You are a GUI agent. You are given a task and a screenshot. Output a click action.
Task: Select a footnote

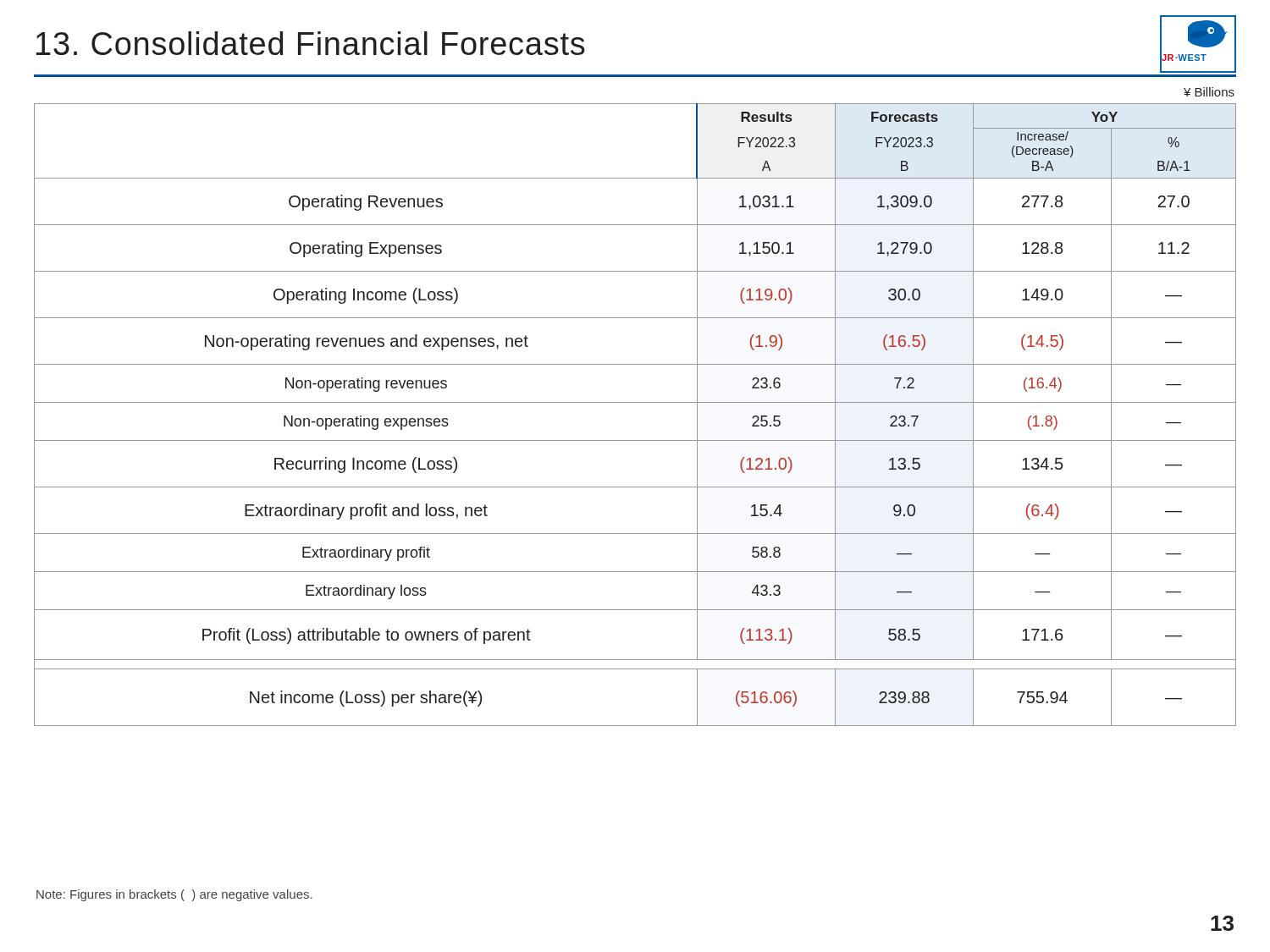point(174,894)
